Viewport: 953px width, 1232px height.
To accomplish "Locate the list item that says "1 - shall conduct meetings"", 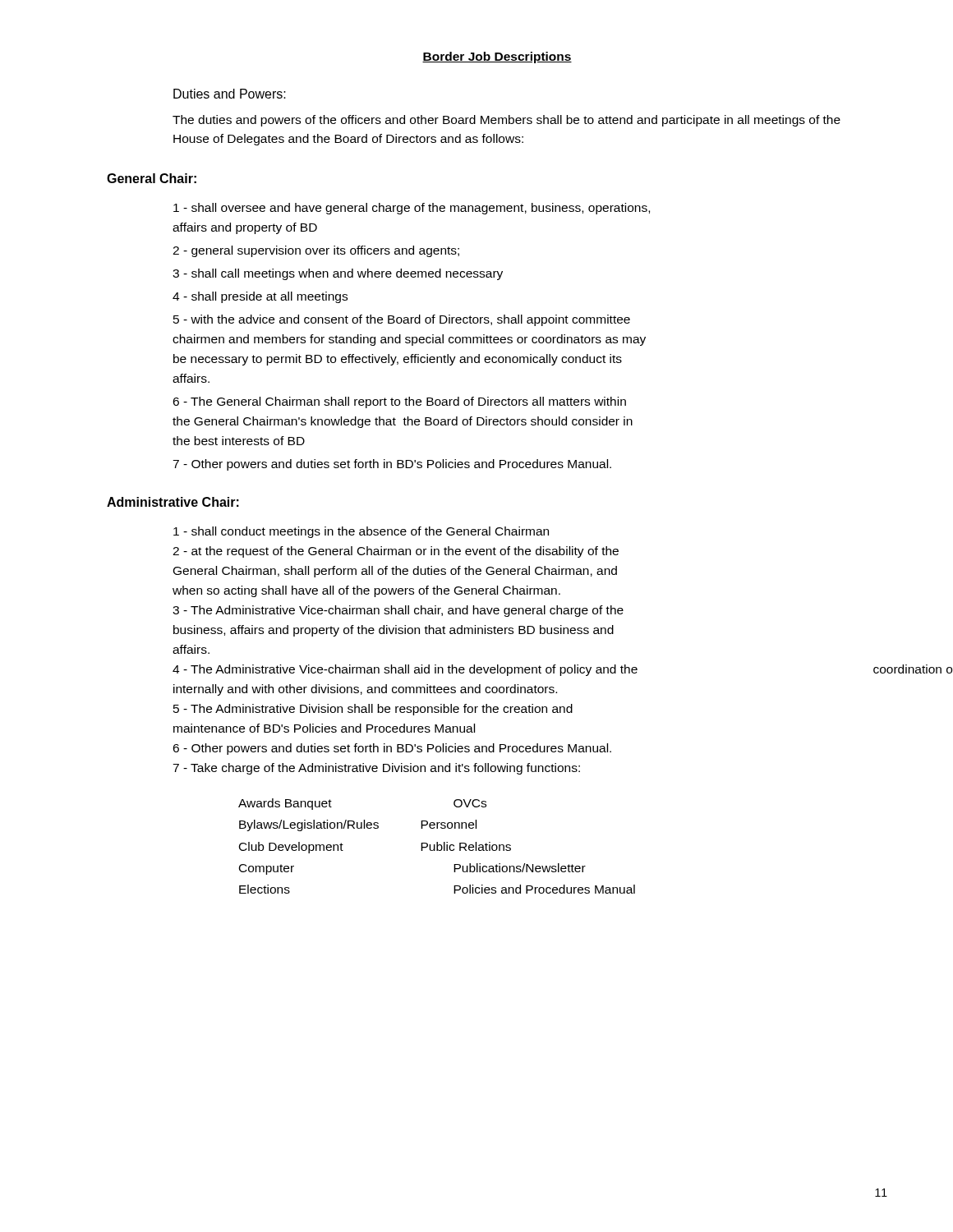I will pyautogui.click(x=361, y=531).
